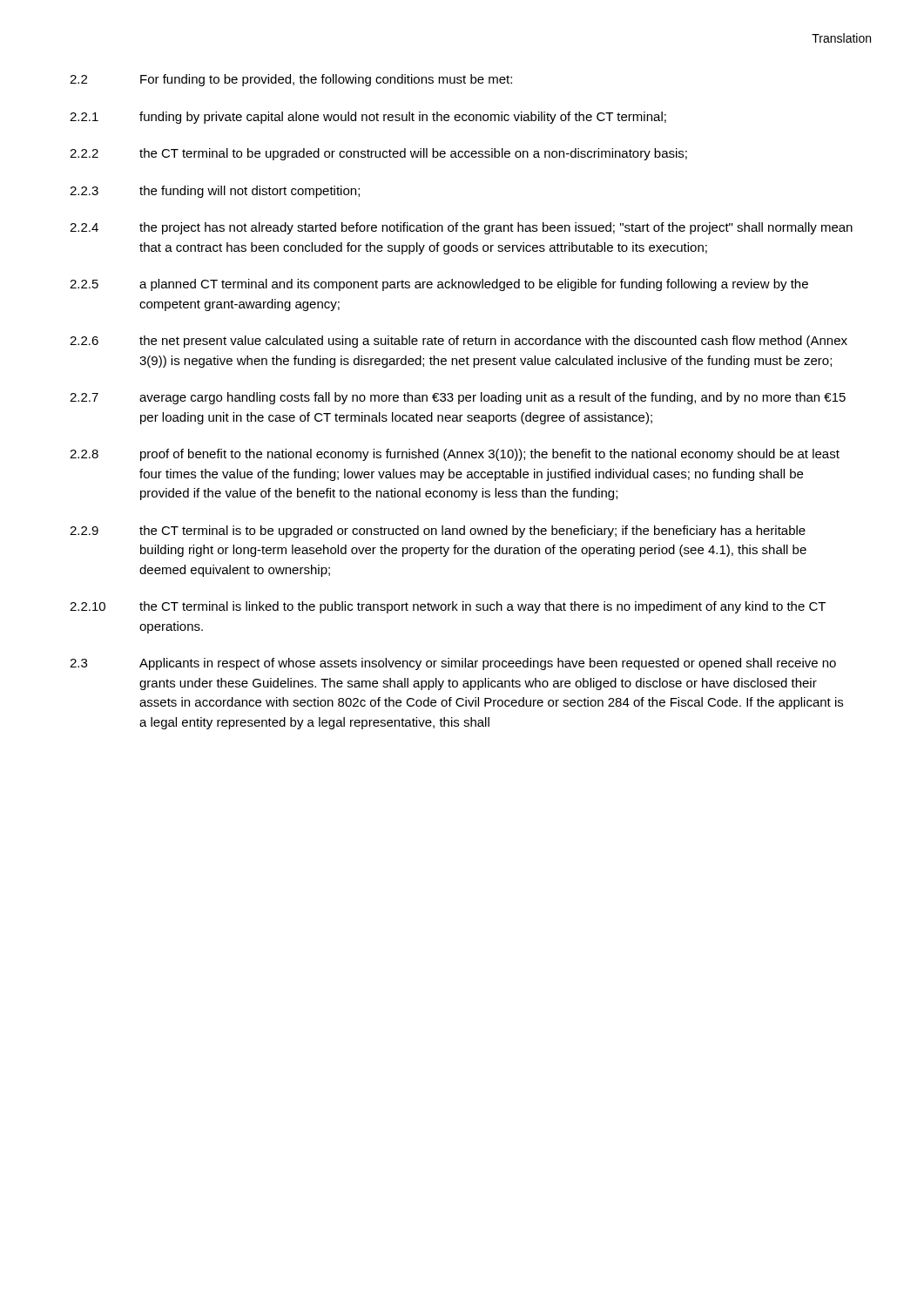The width and height of the screenshot is (924, 1307).
Task: Find the block on this page that starts "2.2.8 proof of benefit to"
Action: pos(462,474)
